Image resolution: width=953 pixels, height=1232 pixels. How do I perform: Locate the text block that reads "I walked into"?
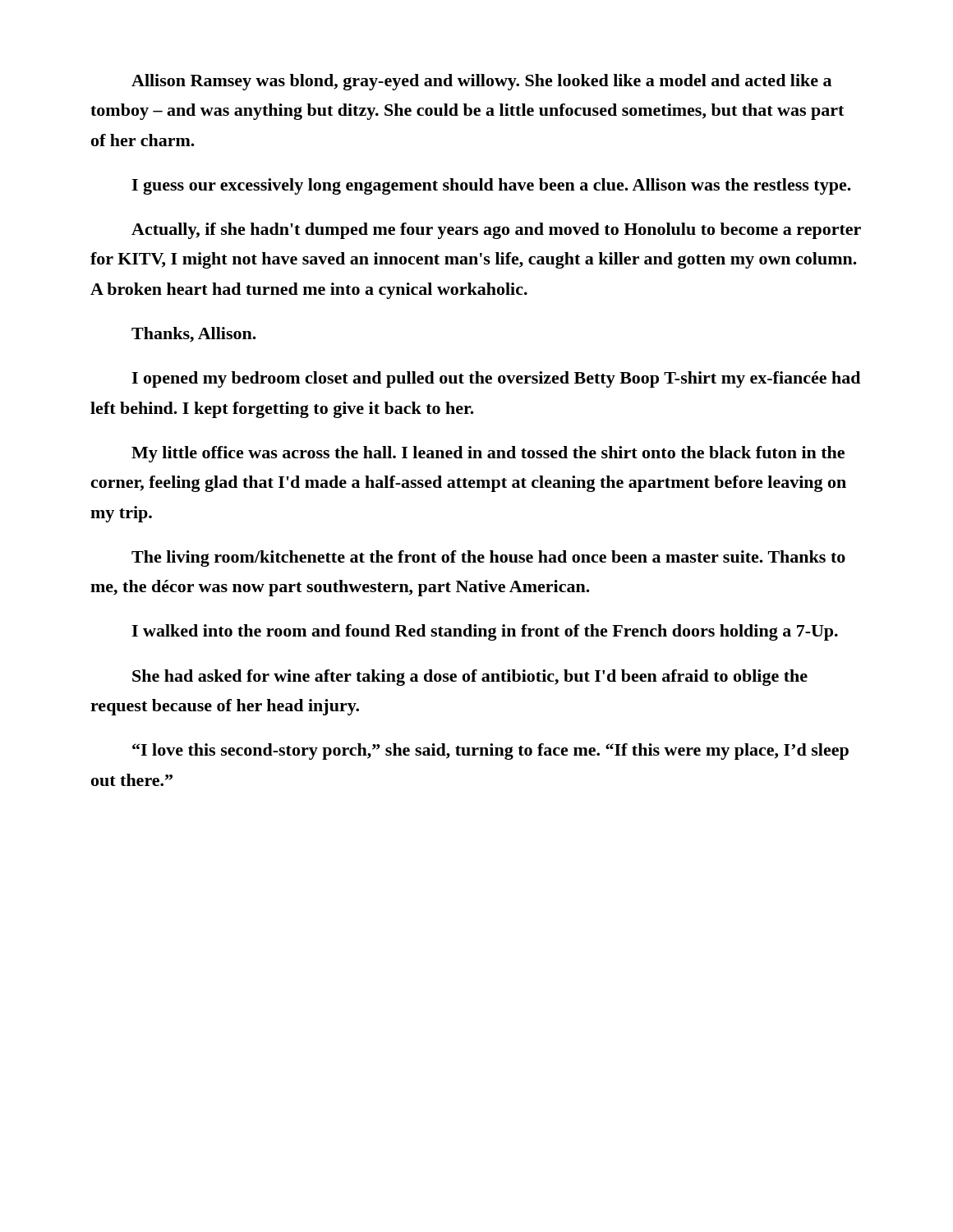485,631
